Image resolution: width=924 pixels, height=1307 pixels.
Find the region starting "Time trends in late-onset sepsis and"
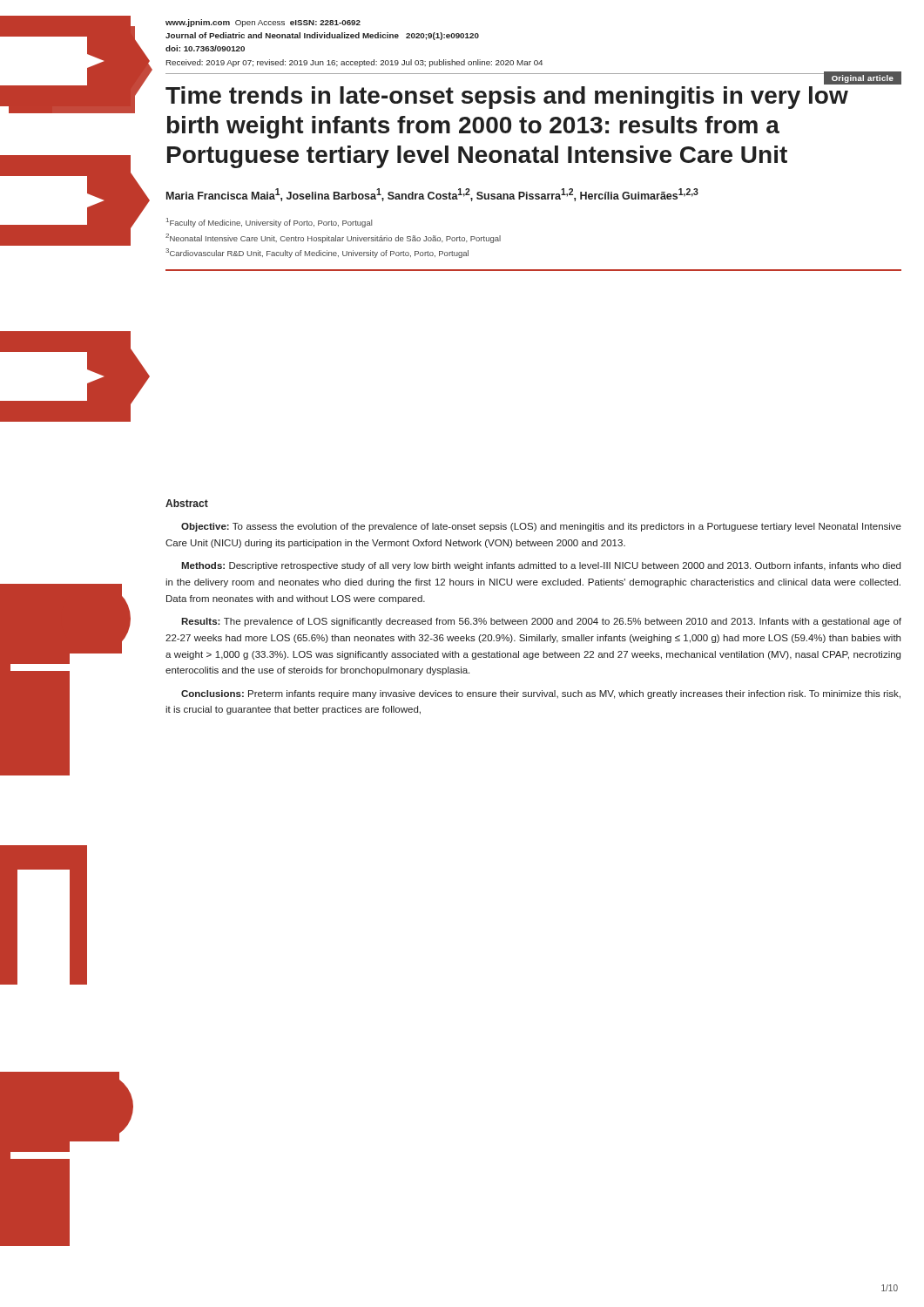coord(507,125)
